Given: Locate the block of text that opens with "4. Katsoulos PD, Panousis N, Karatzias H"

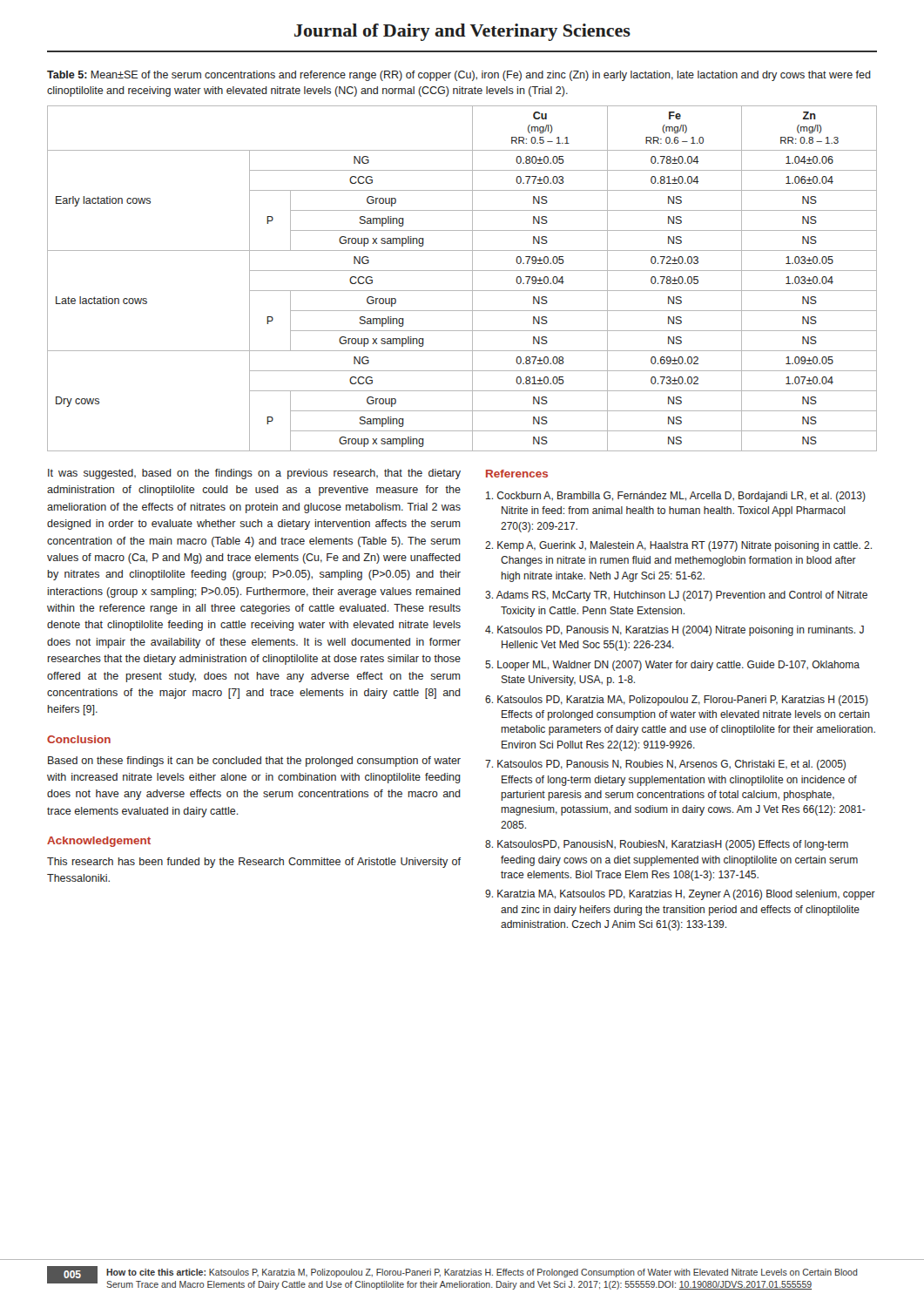Looking at the screenshot, I should (675, 638).
